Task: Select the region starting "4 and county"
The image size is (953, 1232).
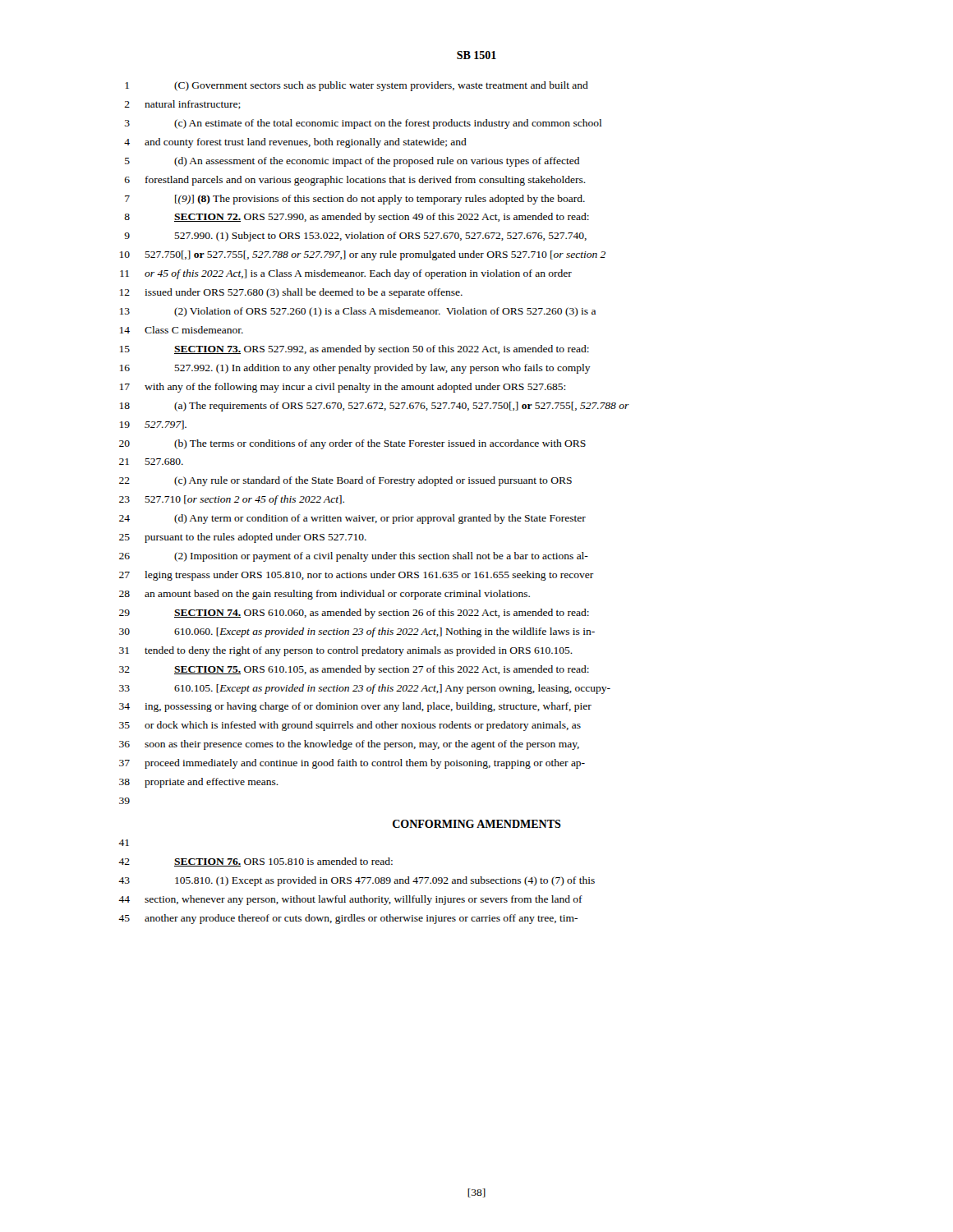Action: (476, 142)
